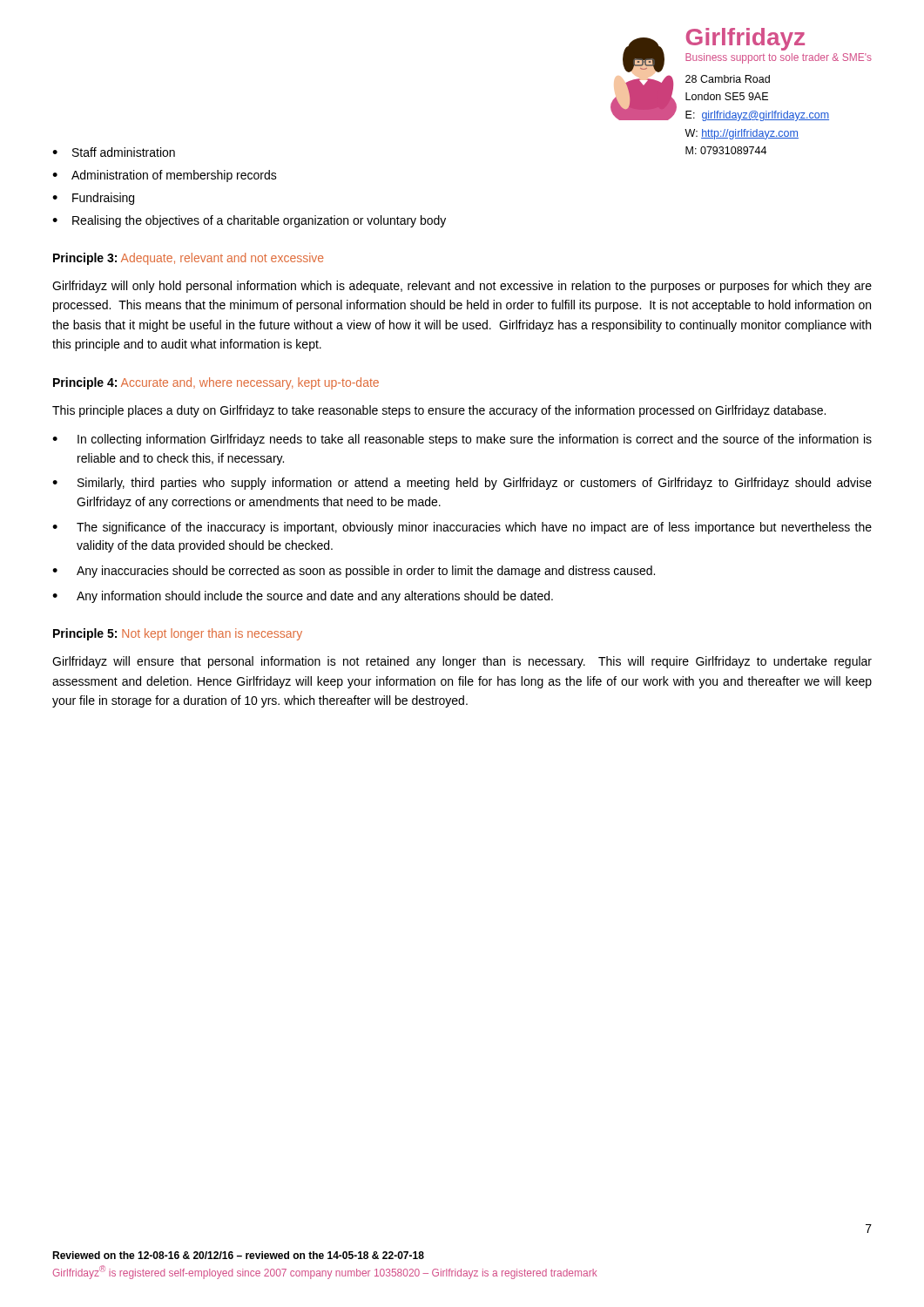Viewport: 924px width, 1307px height.
Task: Locate the text block starting "Principle 4: Accurate and,"
Action: (x=216, y=382)
